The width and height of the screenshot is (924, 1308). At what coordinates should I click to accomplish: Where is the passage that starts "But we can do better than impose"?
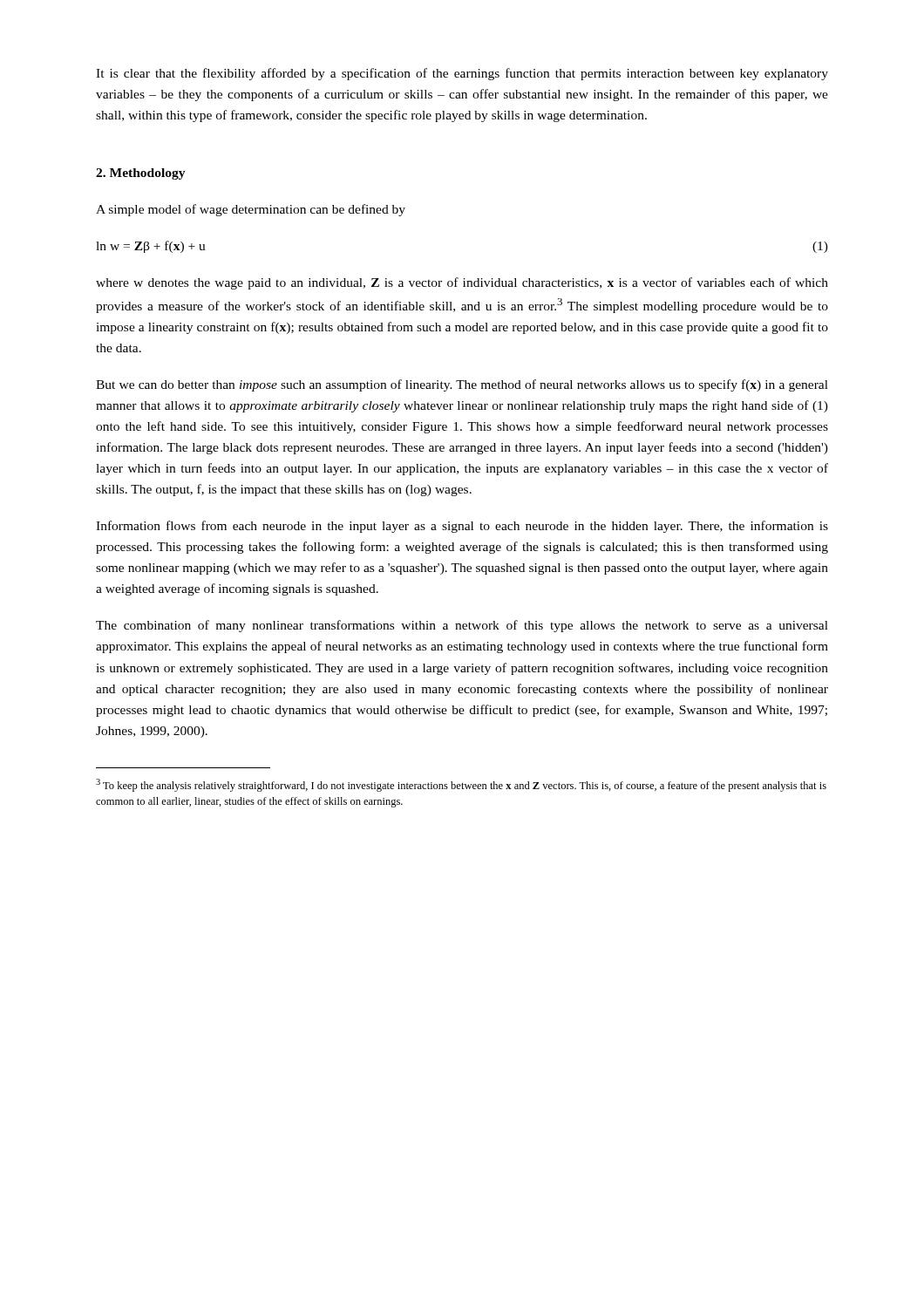462,437
